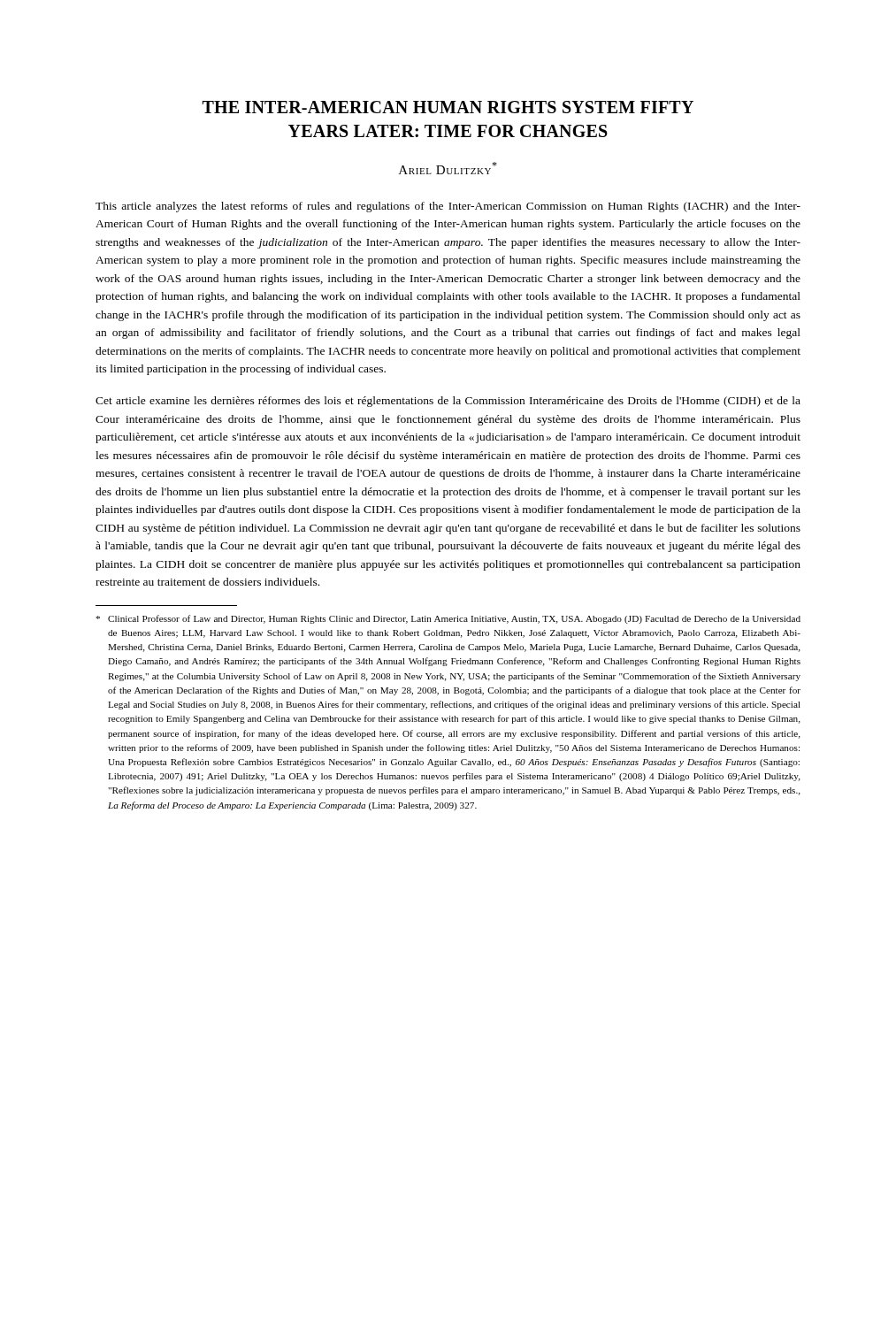Locate the footnote
This screenshot has height=1327, width=896.
coord(448,712)
